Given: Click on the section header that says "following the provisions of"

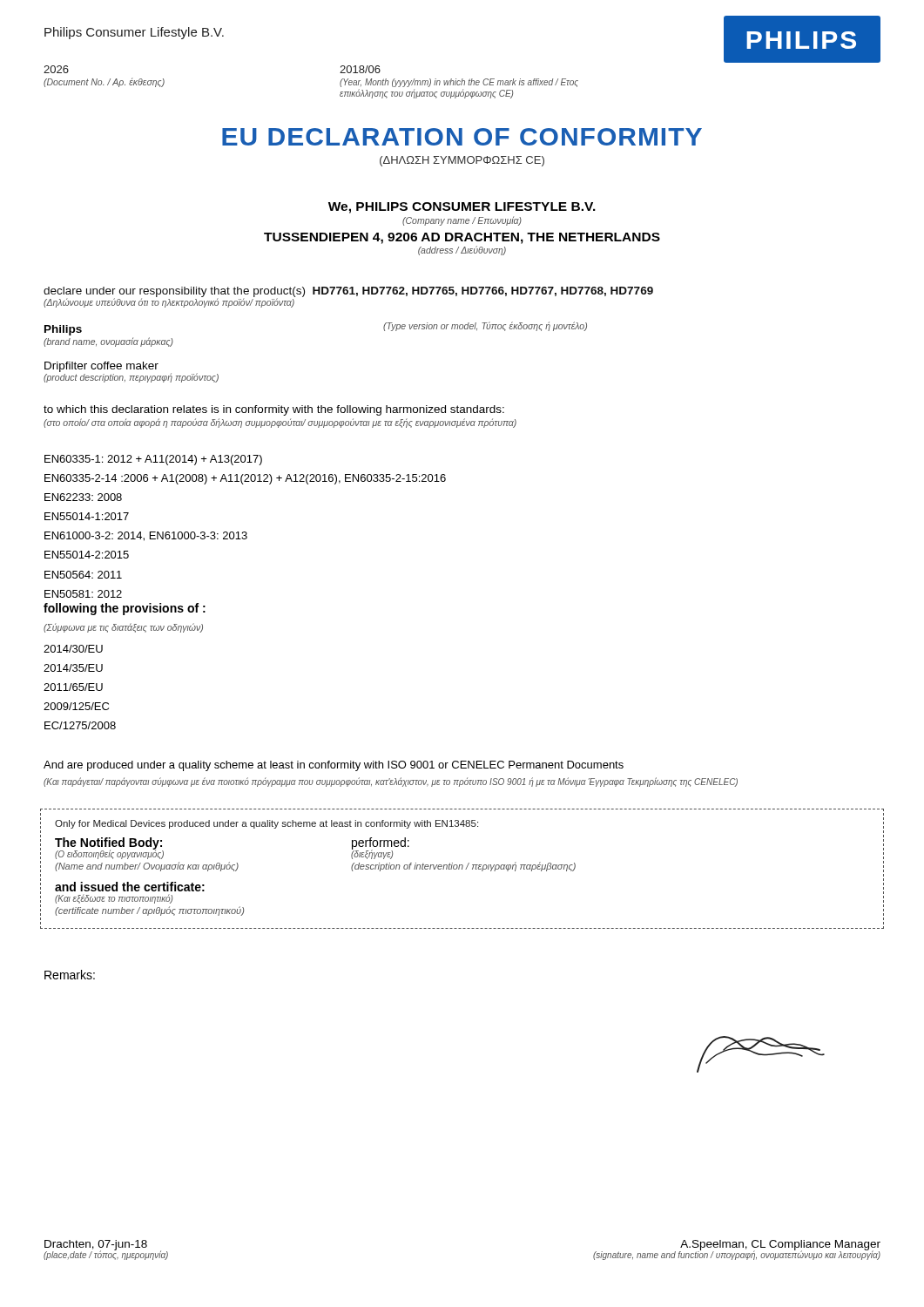Looking at the screenshot, I should click(x=125, y=608).
